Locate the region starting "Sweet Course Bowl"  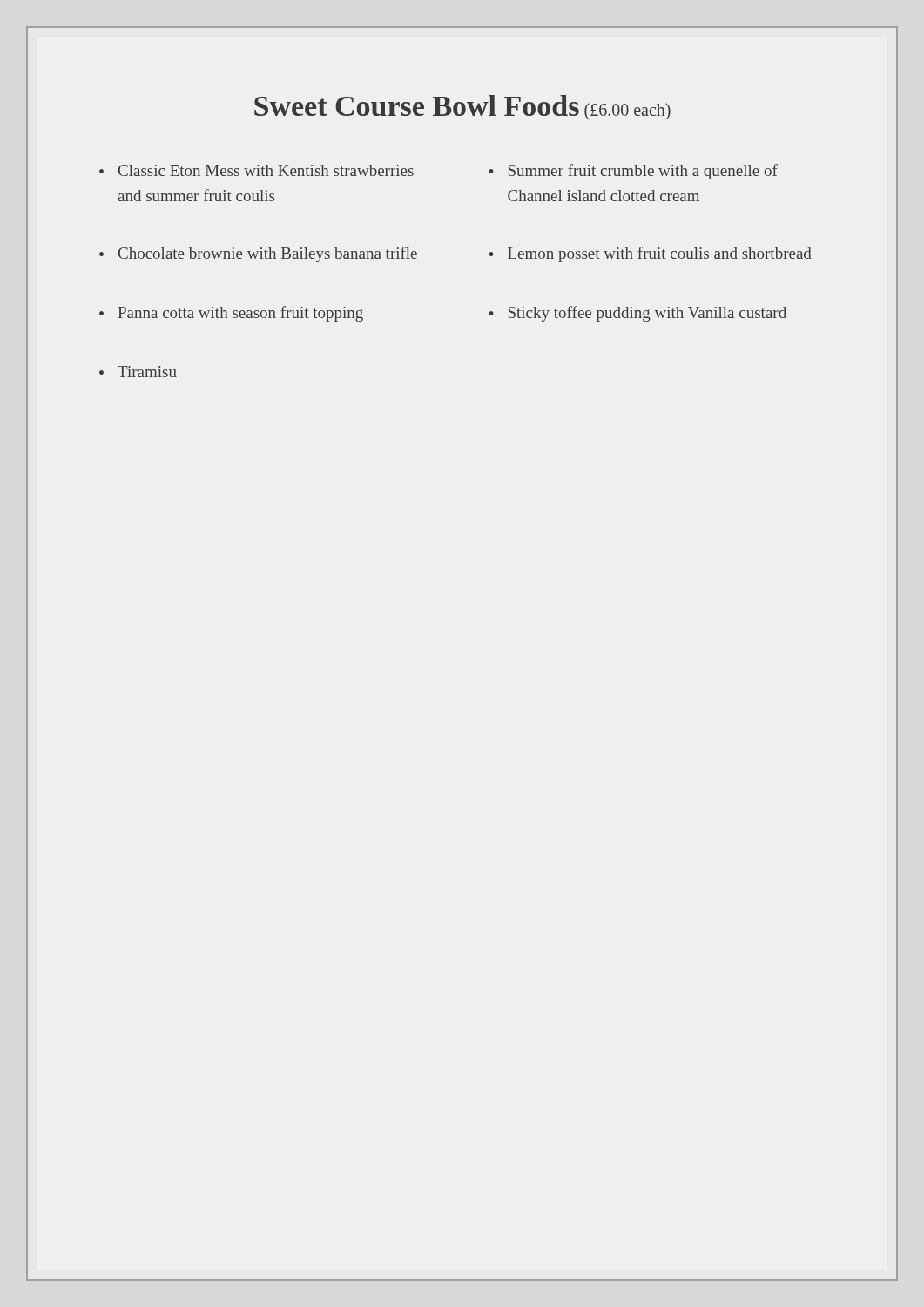462,106
